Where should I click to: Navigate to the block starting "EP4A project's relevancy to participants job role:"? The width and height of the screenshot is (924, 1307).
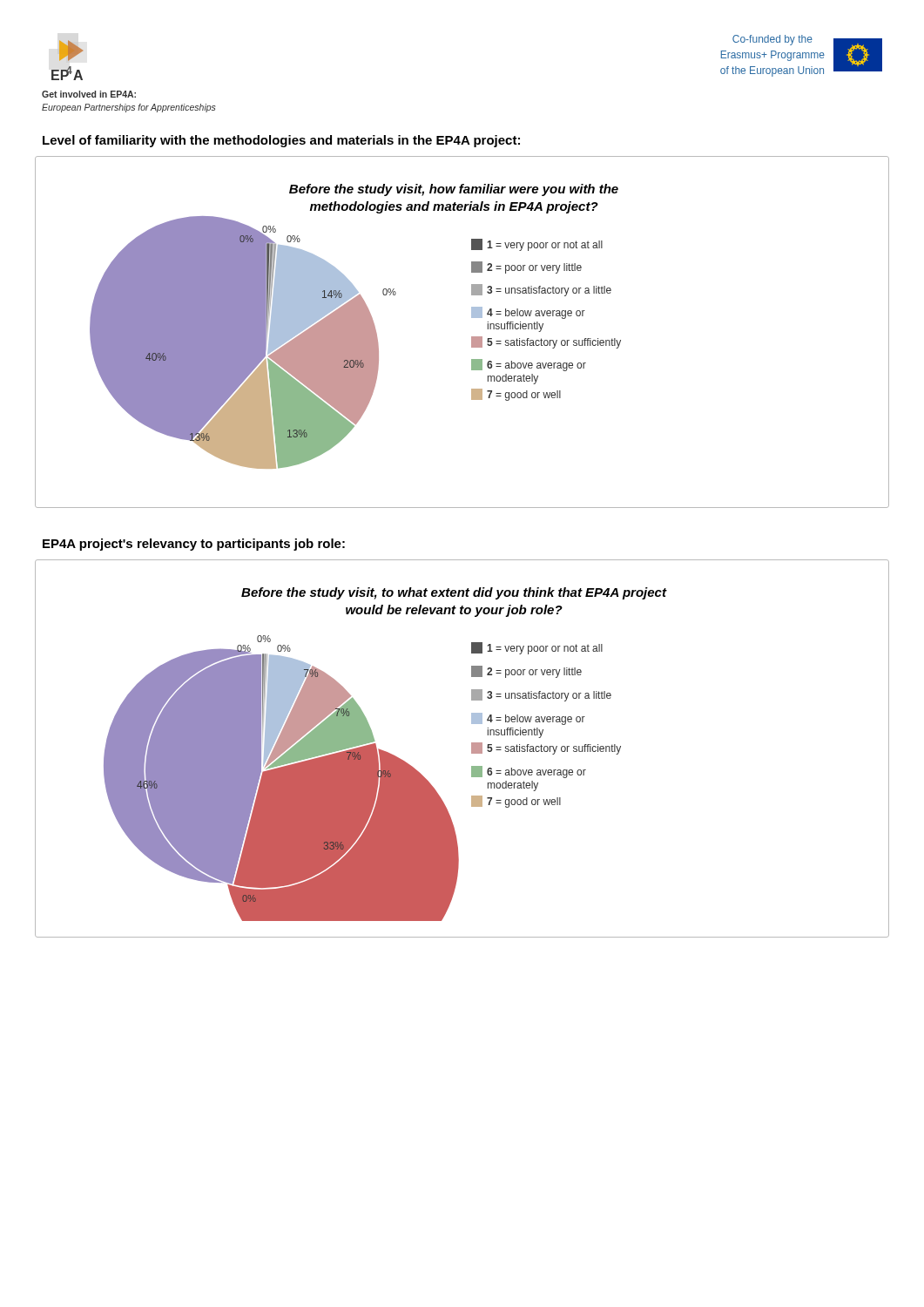(x=194, y=544)
